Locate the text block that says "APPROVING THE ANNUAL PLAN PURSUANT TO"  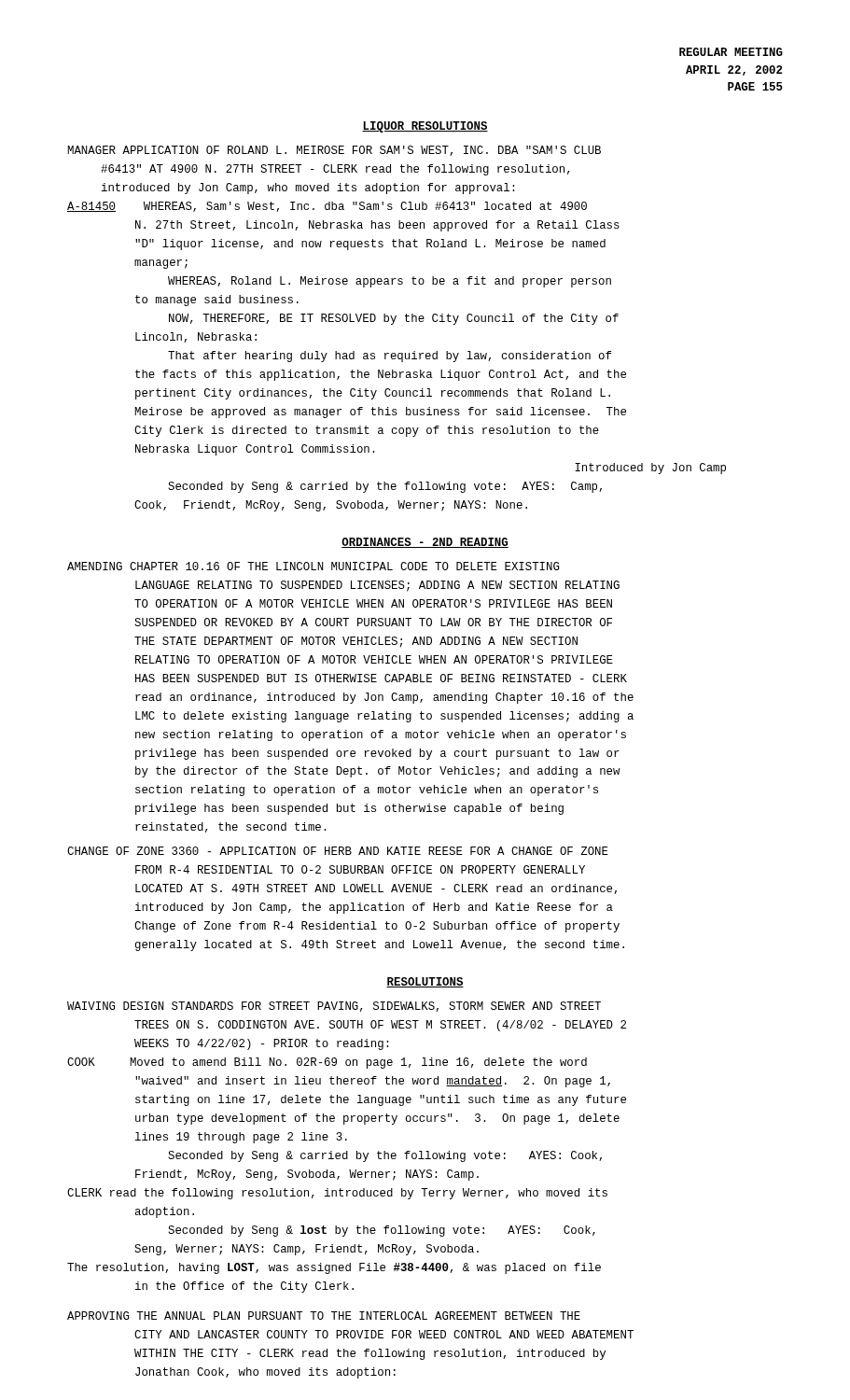click(425, 1346)
